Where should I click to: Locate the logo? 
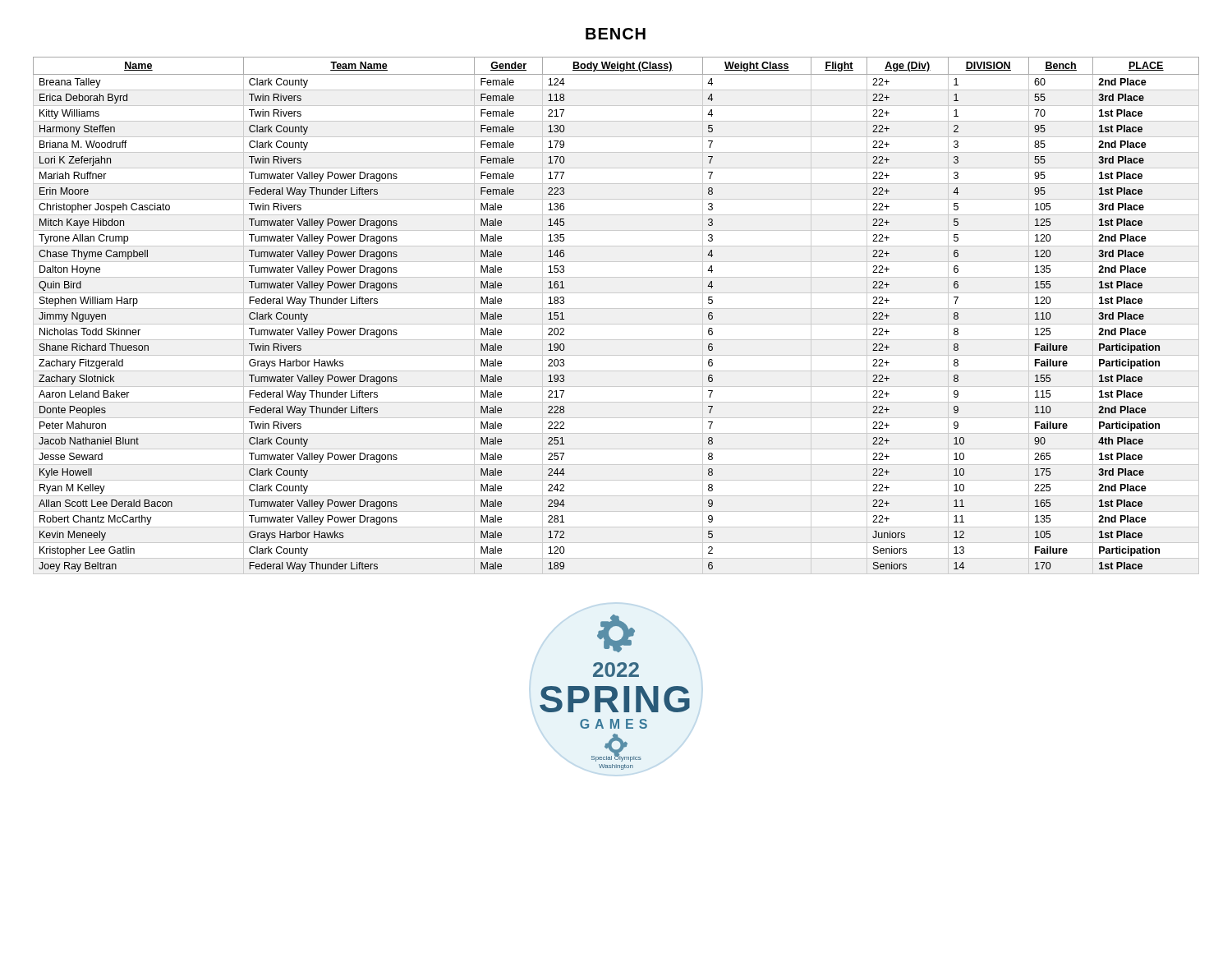click(616, 690)
